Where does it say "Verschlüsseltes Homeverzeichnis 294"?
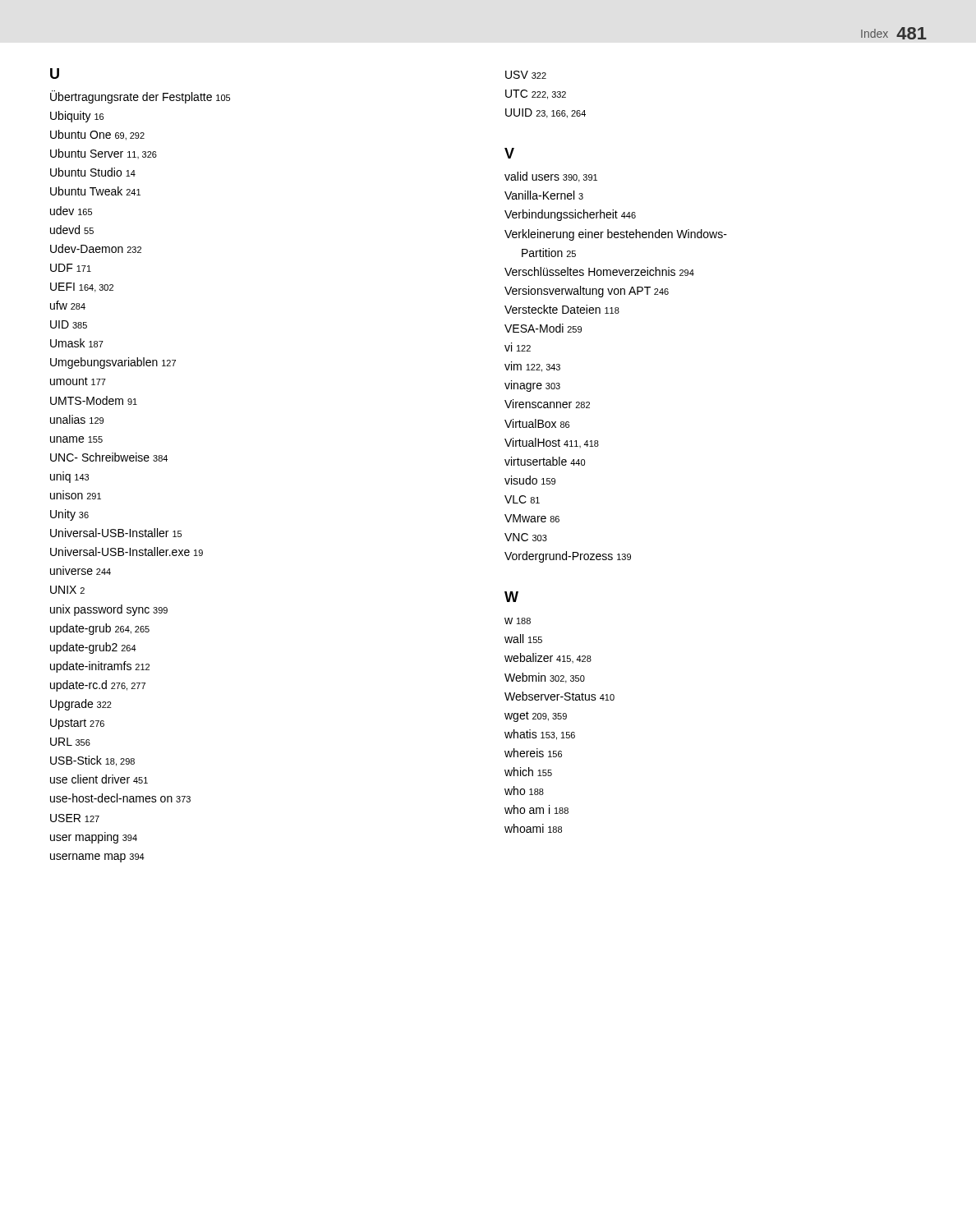This screenshot has height=1232, width=976. point(599,272)
